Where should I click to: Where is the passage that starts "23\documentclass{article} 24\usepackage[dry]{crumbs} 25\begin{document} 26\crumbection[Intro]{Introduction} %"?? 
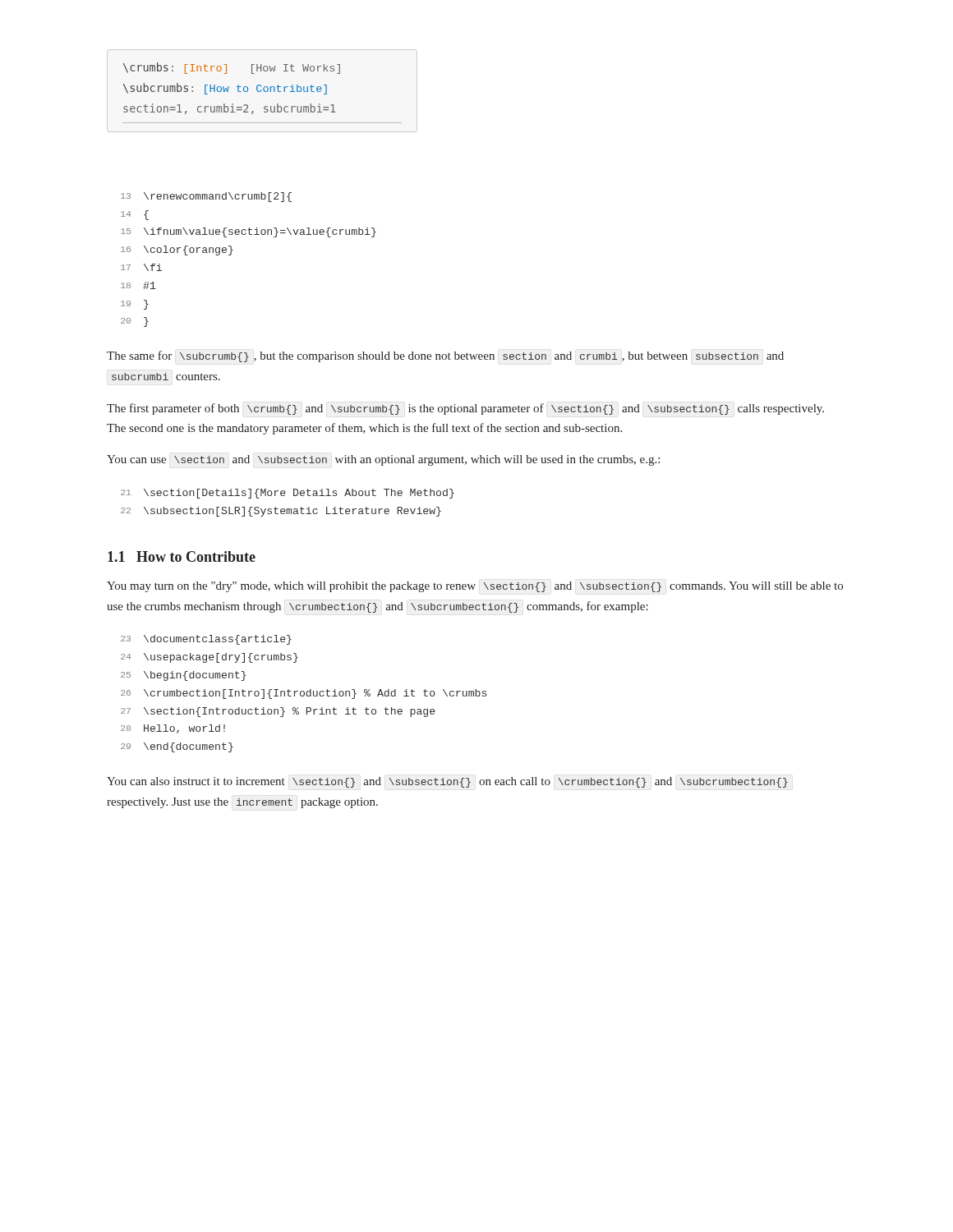point(476,694)
